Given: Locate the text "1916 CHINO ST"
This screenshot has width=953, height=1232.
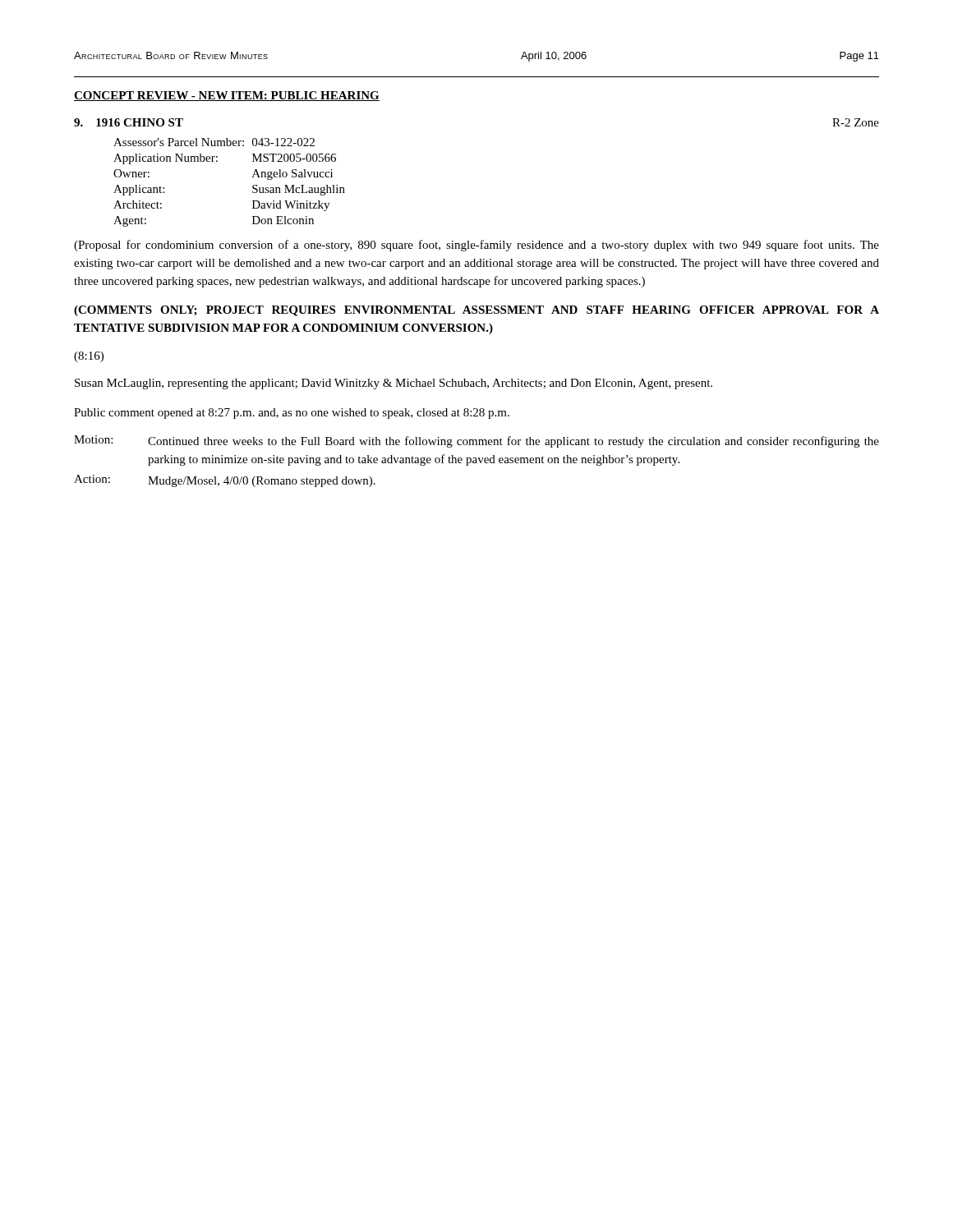Looking at the screenshot, I should (129, 122).
